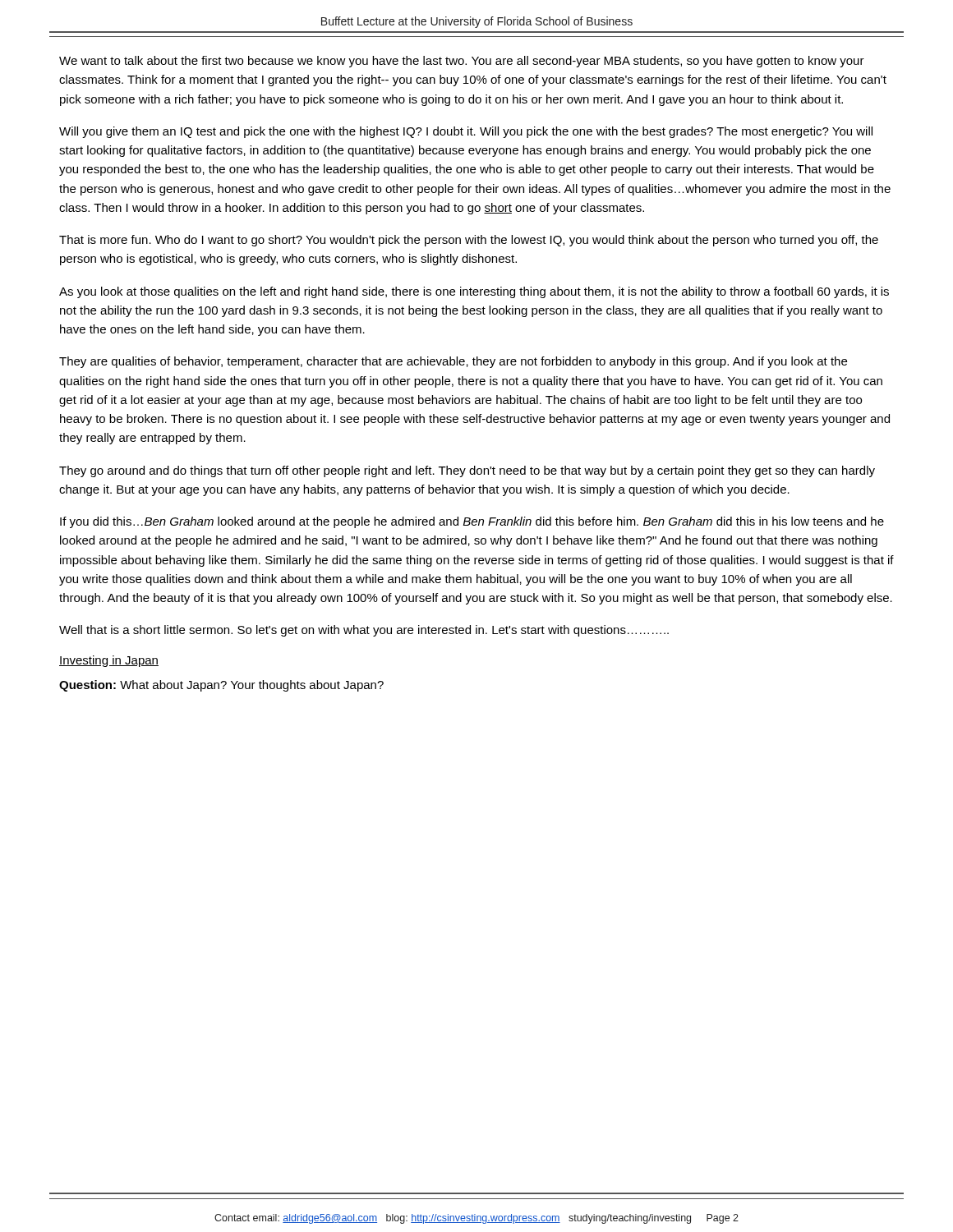The height and width of the screenshot is (1232, 953).
Task: Point to the text starting "We want to talk about the first"
Action: coord(476,80)
